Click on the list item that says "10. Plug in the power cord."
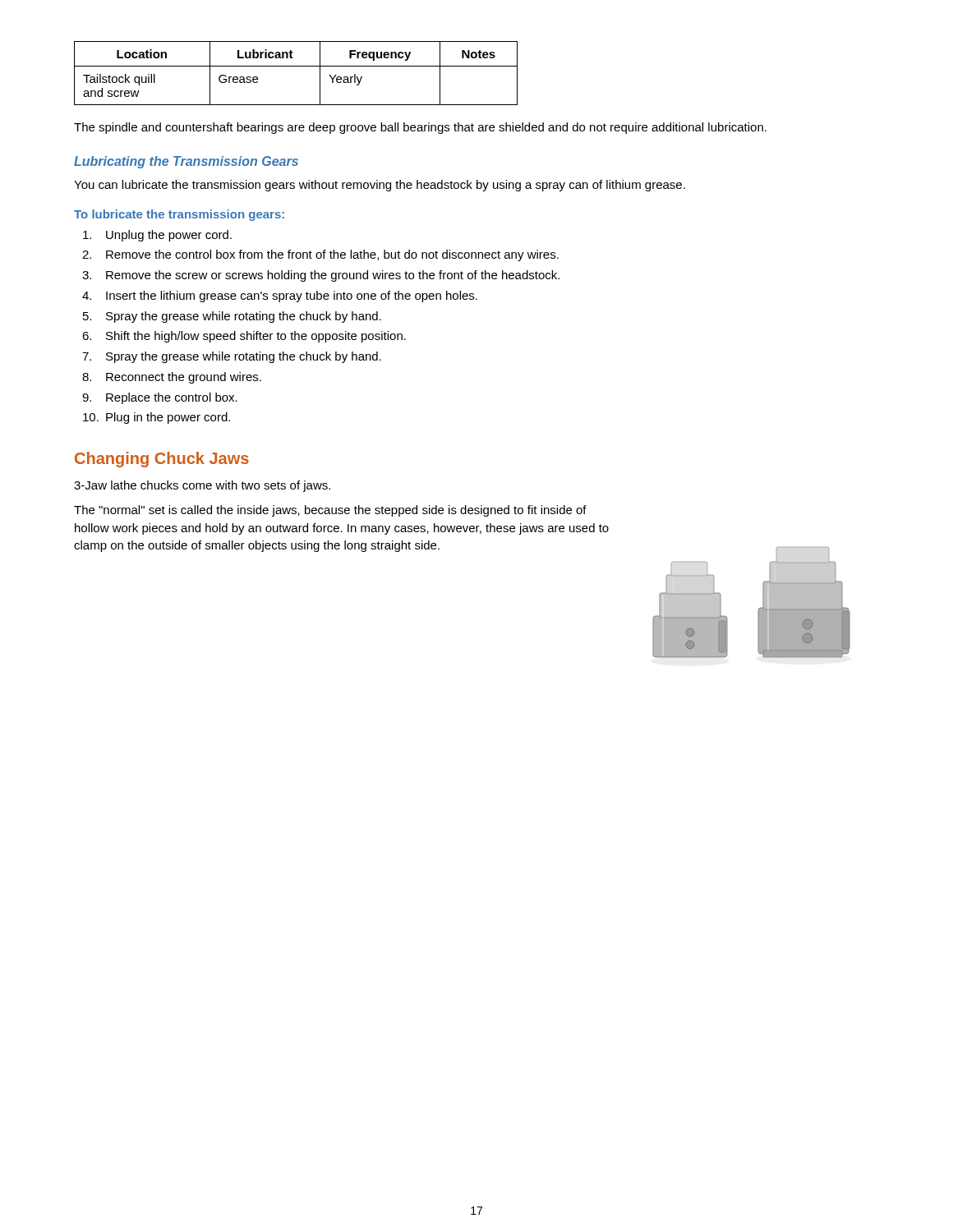Image resolution: width=953 pixels, height=1232 pixels. click(157, 417)
